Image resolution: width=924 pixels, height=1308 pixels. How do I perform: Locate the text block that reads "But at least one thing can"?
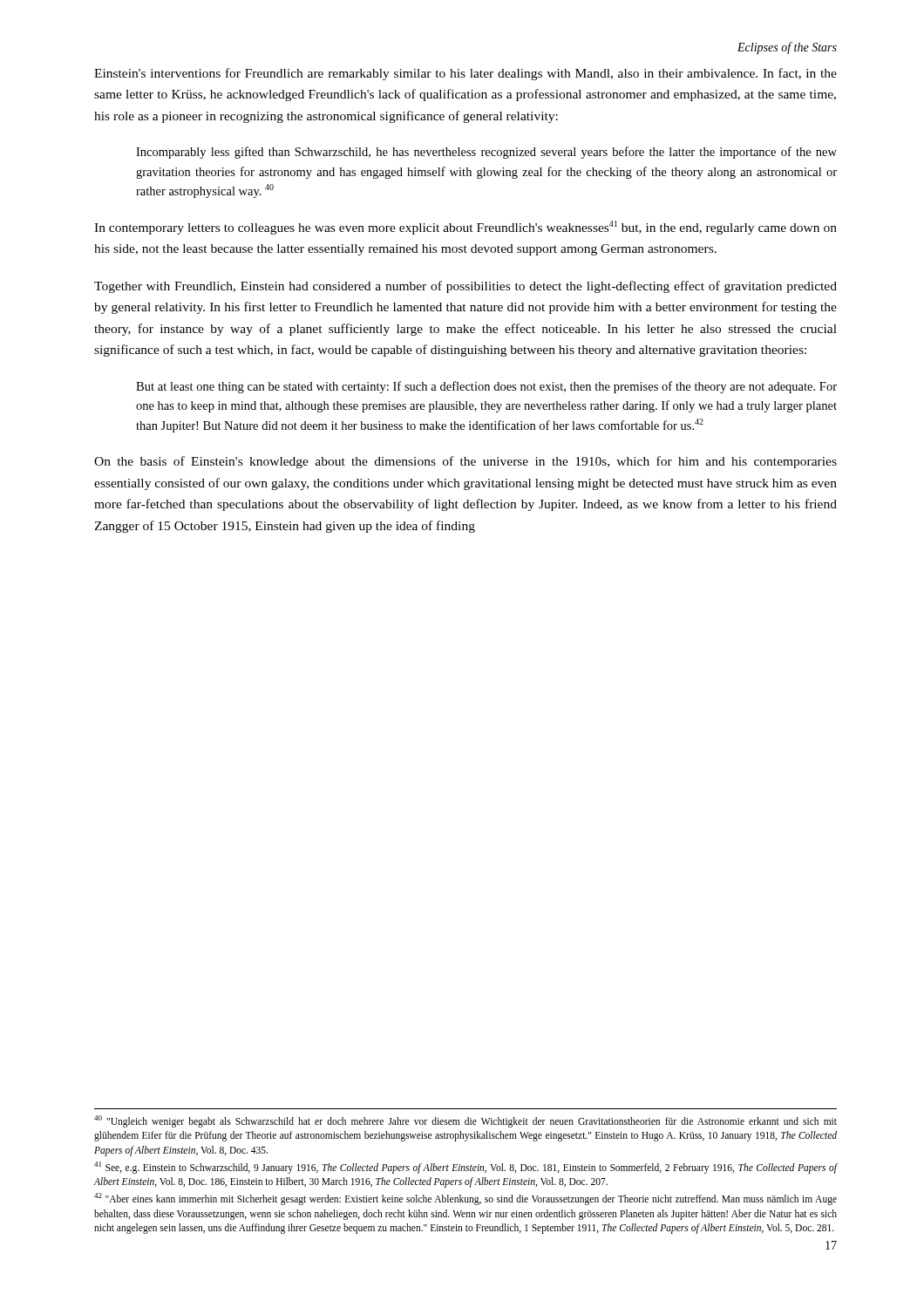point(486,406)
